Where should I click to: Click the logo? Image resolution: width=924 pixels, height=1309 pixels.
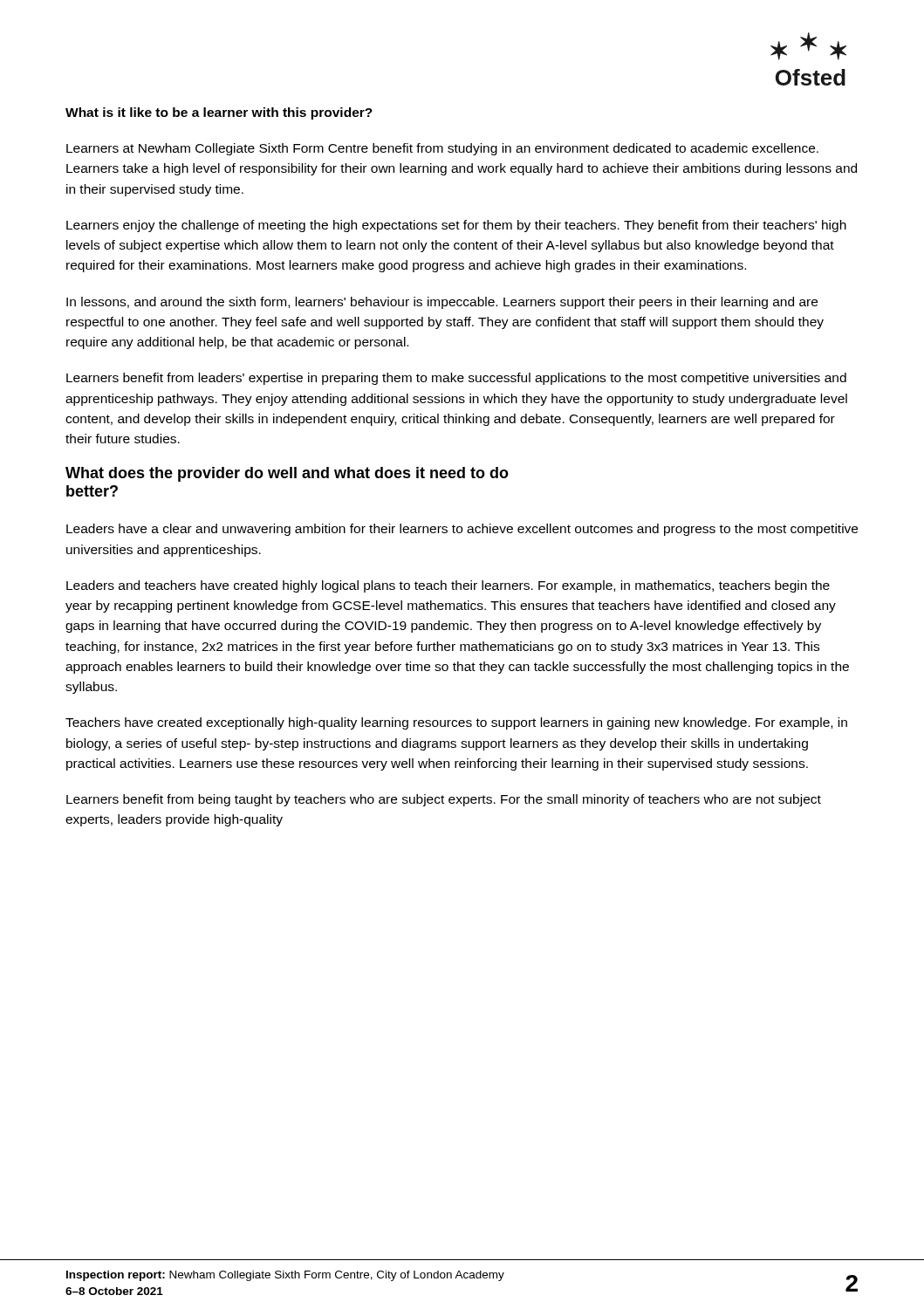point(811,65)
